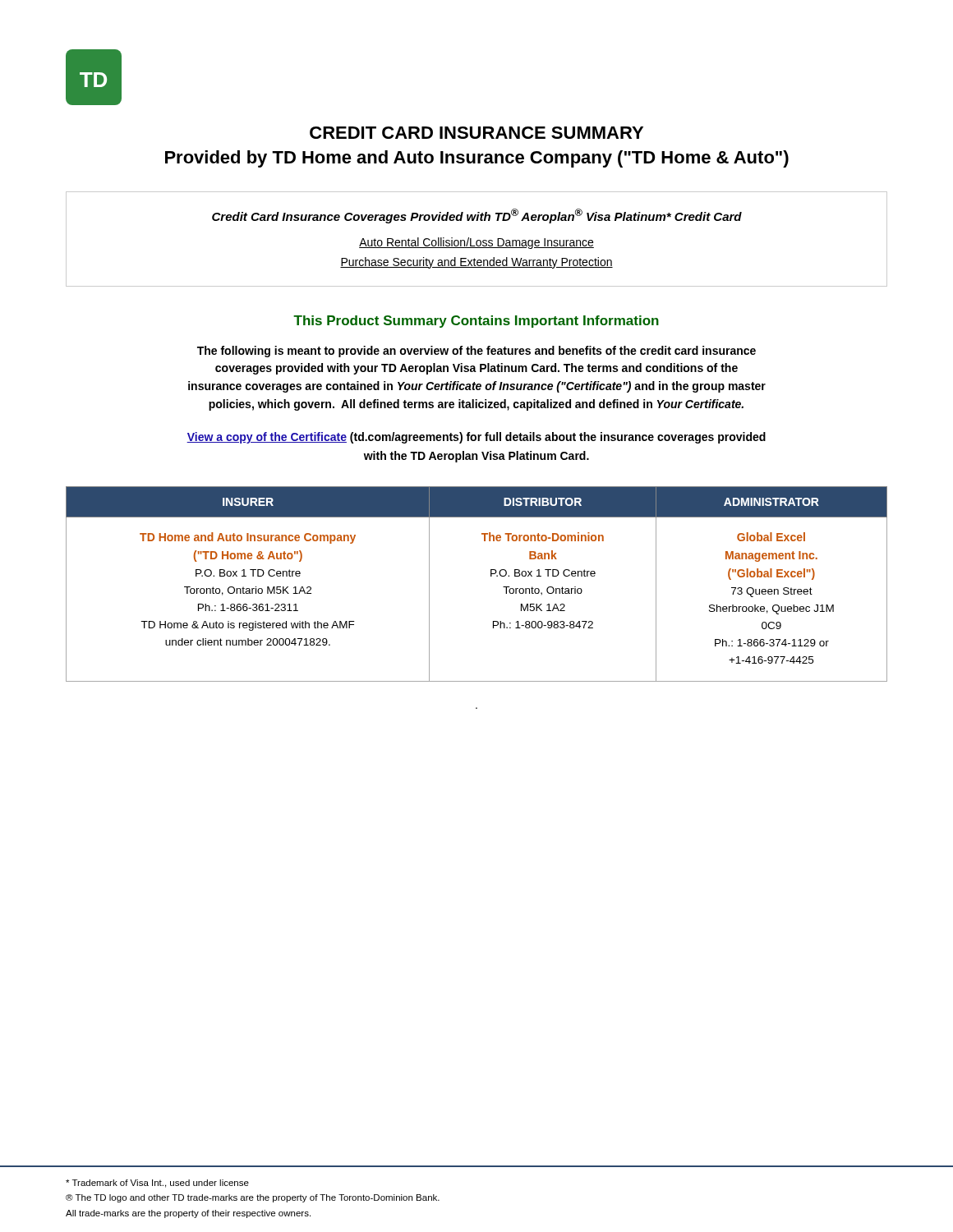Navigate to the passage starting "The following is meant to provide an"
This screenshot has height=1232, width=953.
coord(476,377)
